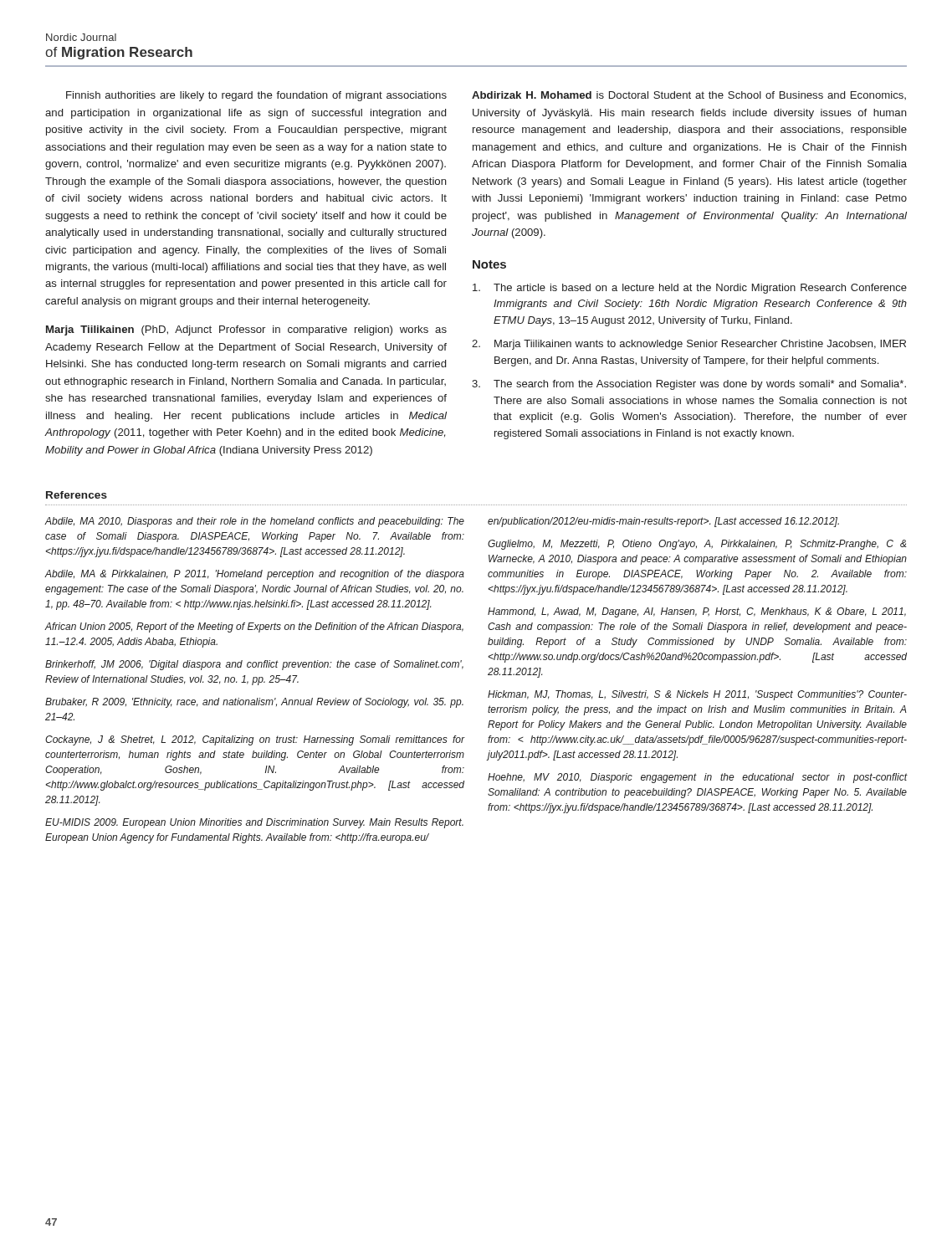Click the passage that begins "Brubaker, R 2009, 'Ethnicity, race, and"
This screenshot has height=1255, width=952.
point(255,710)
